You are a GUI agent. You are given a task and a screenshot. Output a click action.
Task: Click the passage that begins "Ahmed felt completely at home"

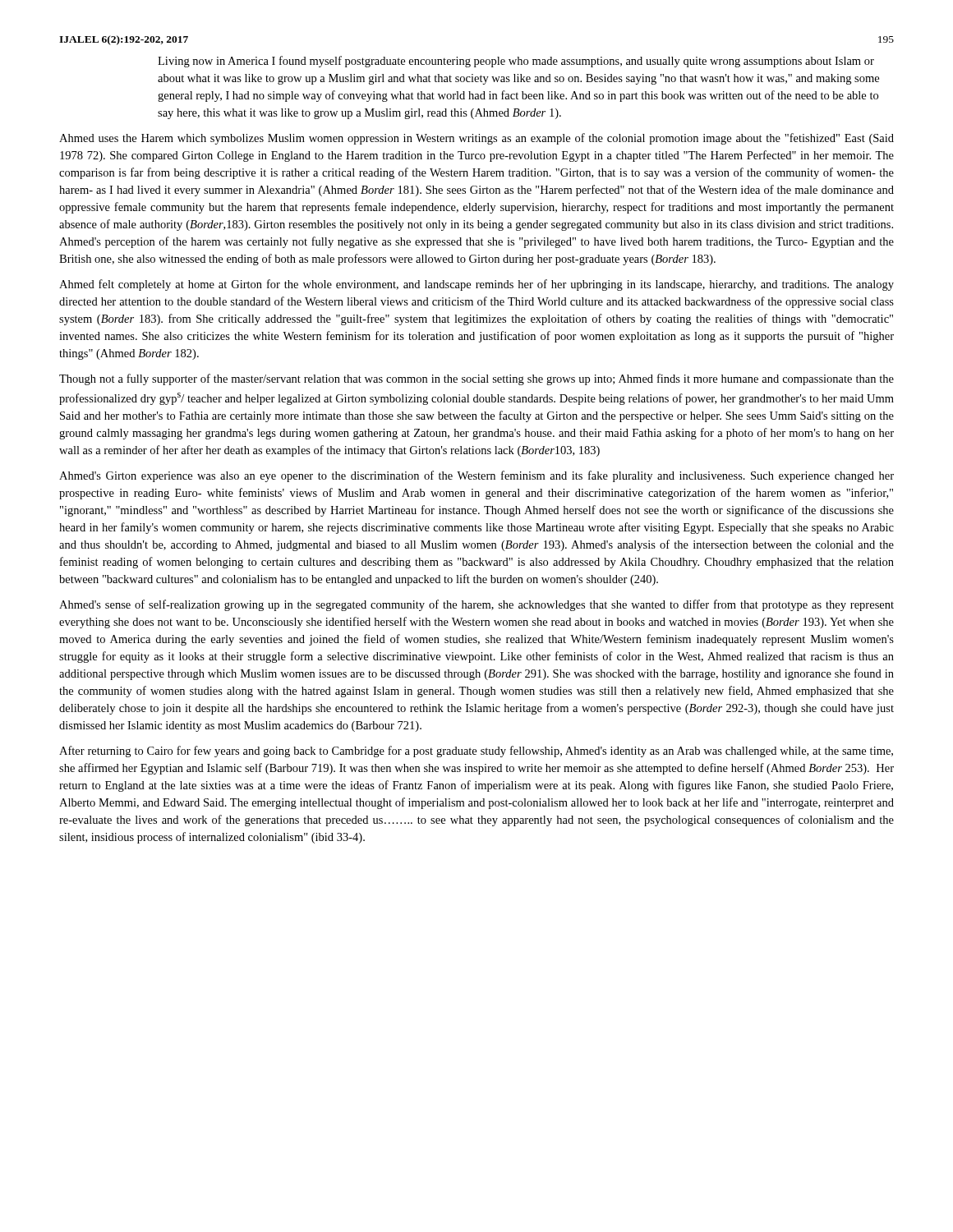coord(476,319)
